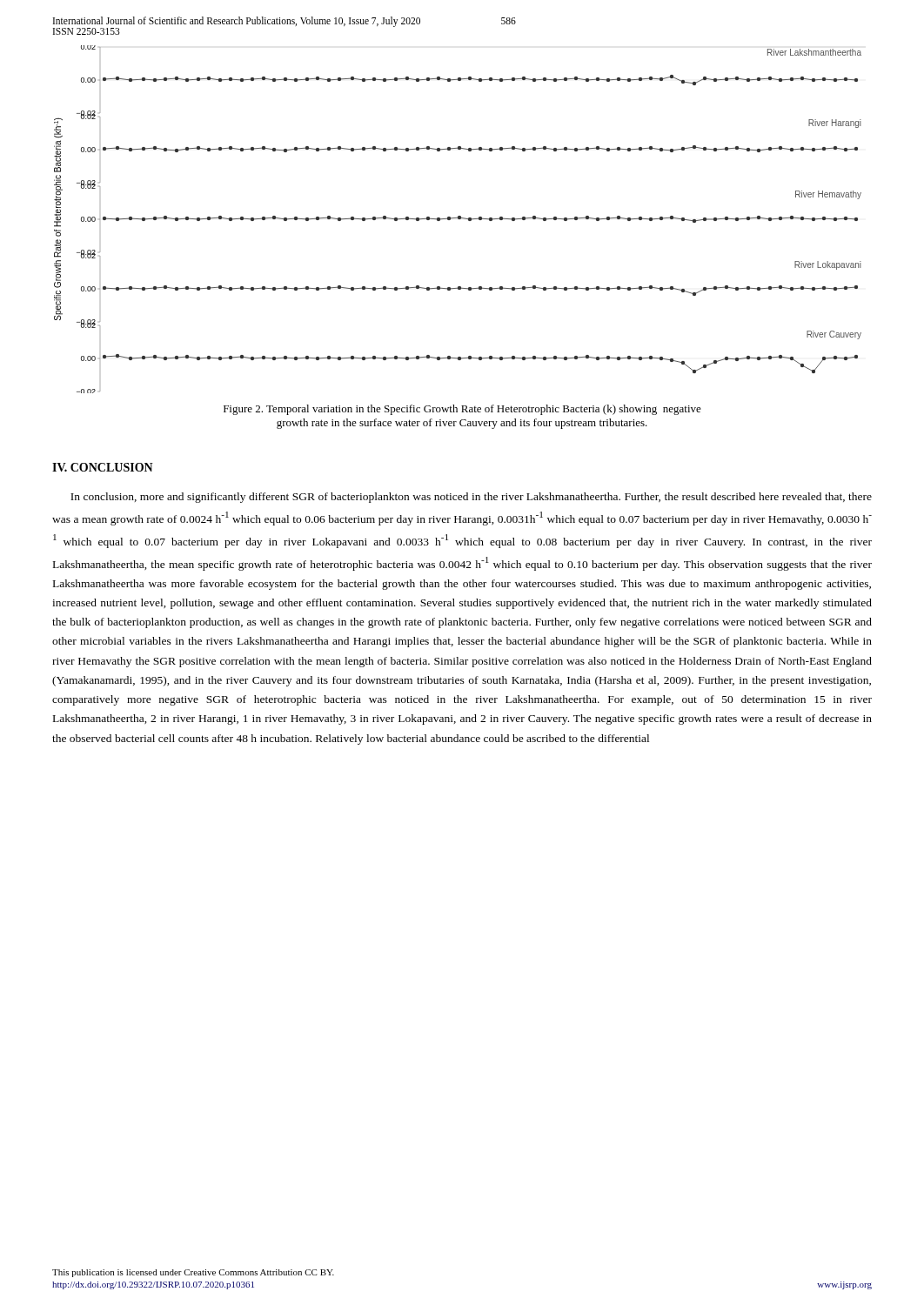Locate the caption that opens with "Figure 2. Temporal variation in the"
Screen dimensions: 1305x924
[462, 415]
